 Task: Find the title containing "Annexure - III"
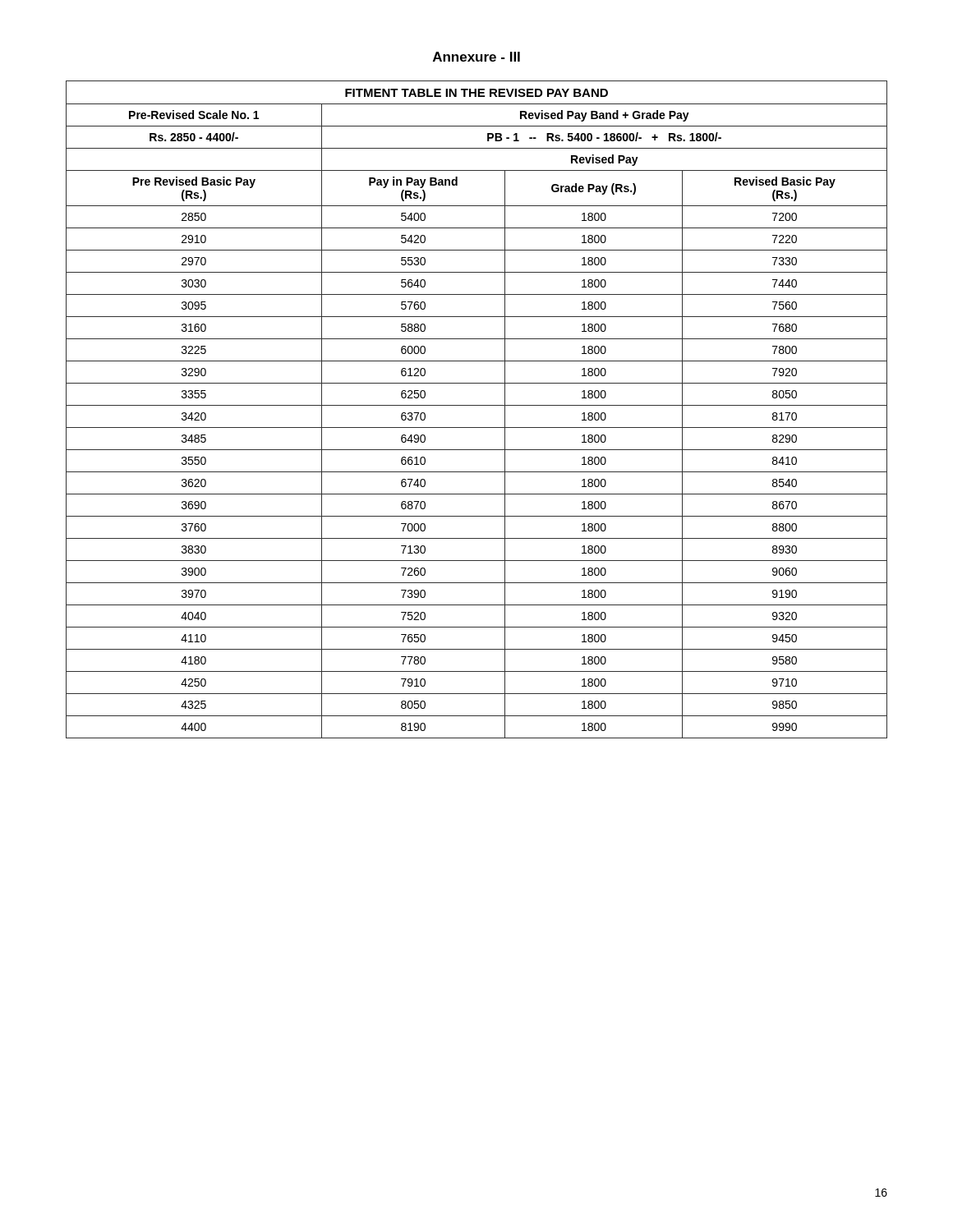476,57
